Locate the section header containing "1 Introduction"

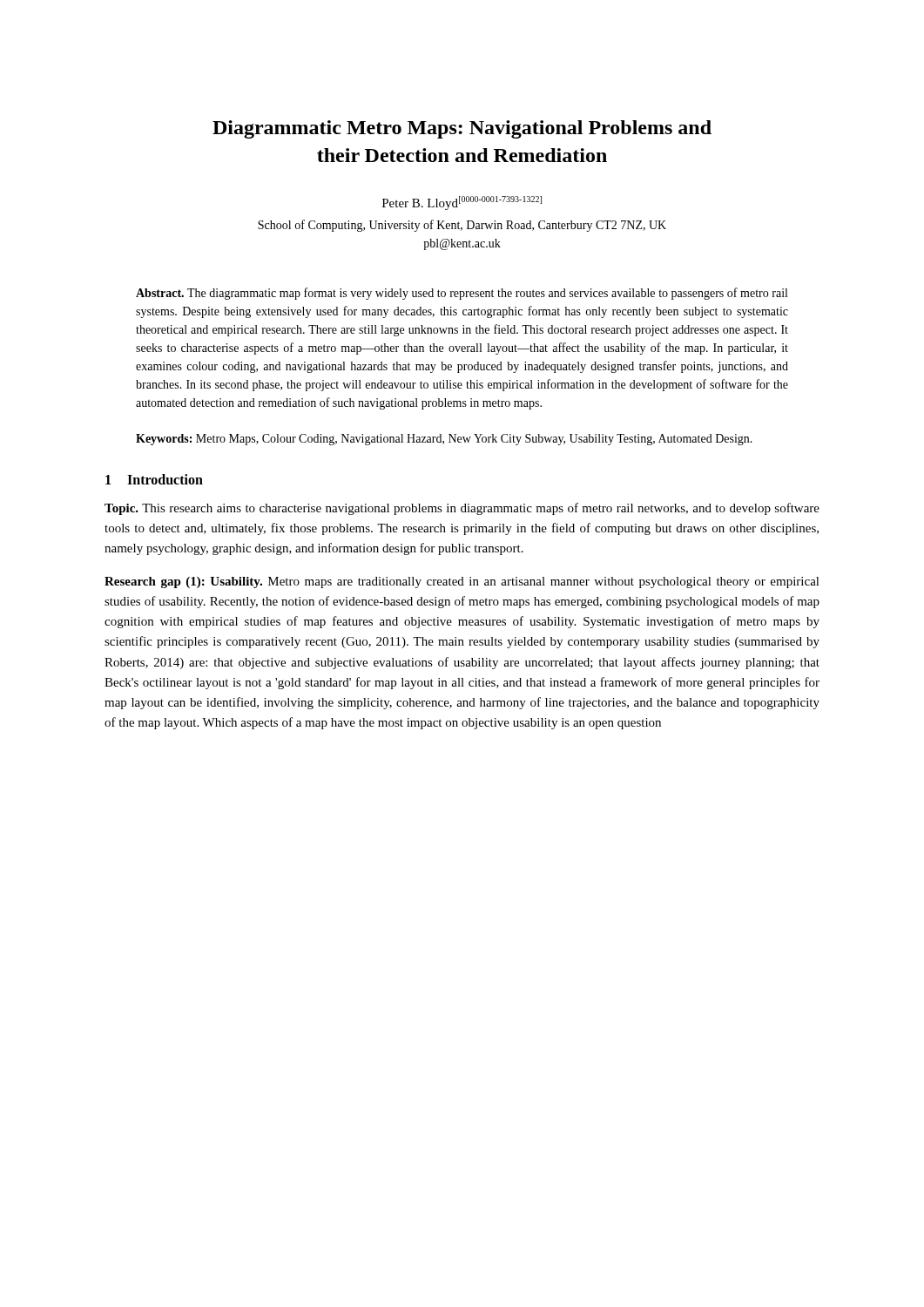click(154, 480)
